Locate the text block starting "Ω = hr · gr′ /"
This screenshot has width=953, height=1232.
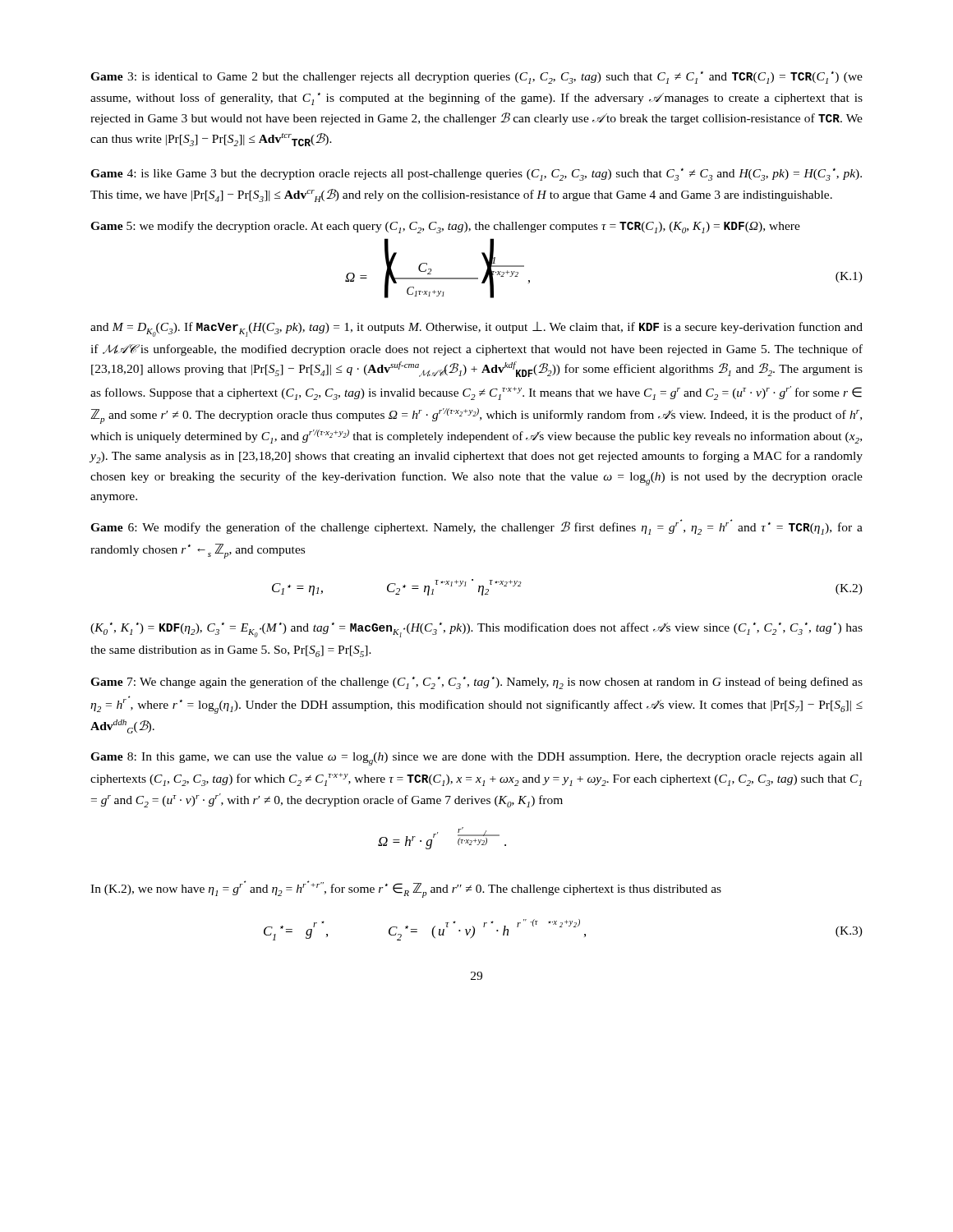click(476, 843)
